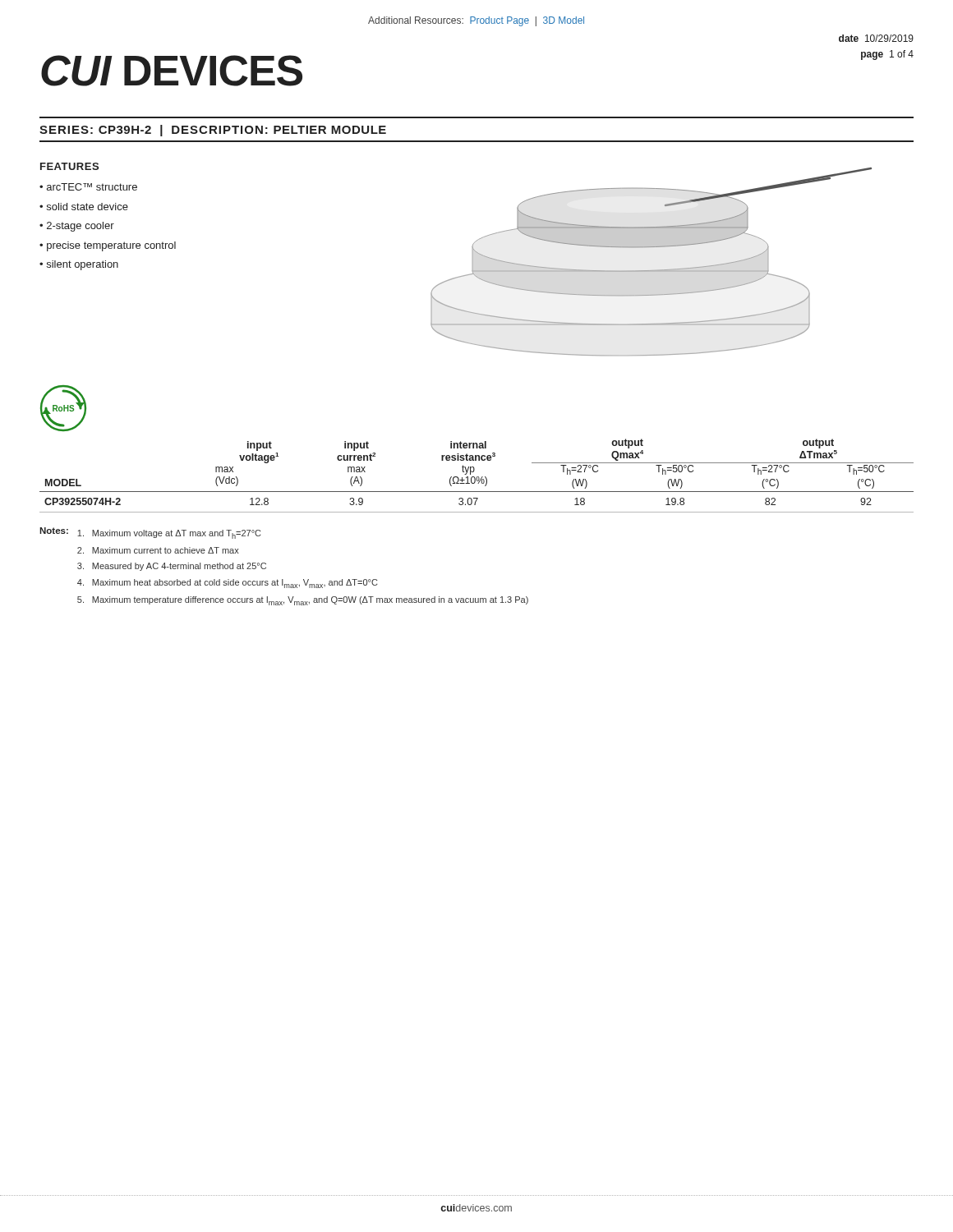The width and height of the screenshot is (953, 1232).
Task: Navigate to the region starting "arcTEC™ structure"
Action: (x=92, y=187)
